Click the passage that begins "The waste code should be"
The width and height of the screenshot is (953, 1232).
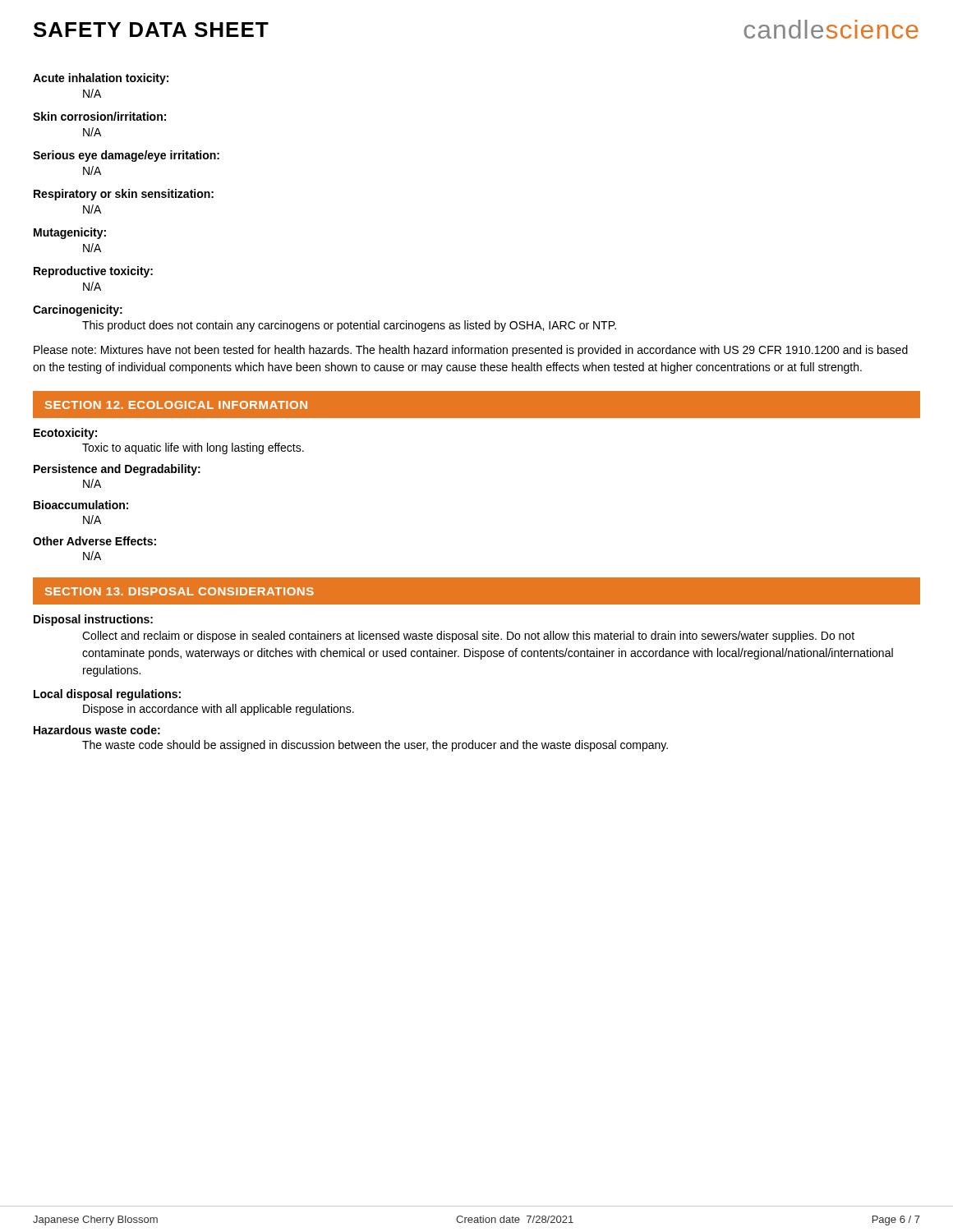(x=376, y=745)
